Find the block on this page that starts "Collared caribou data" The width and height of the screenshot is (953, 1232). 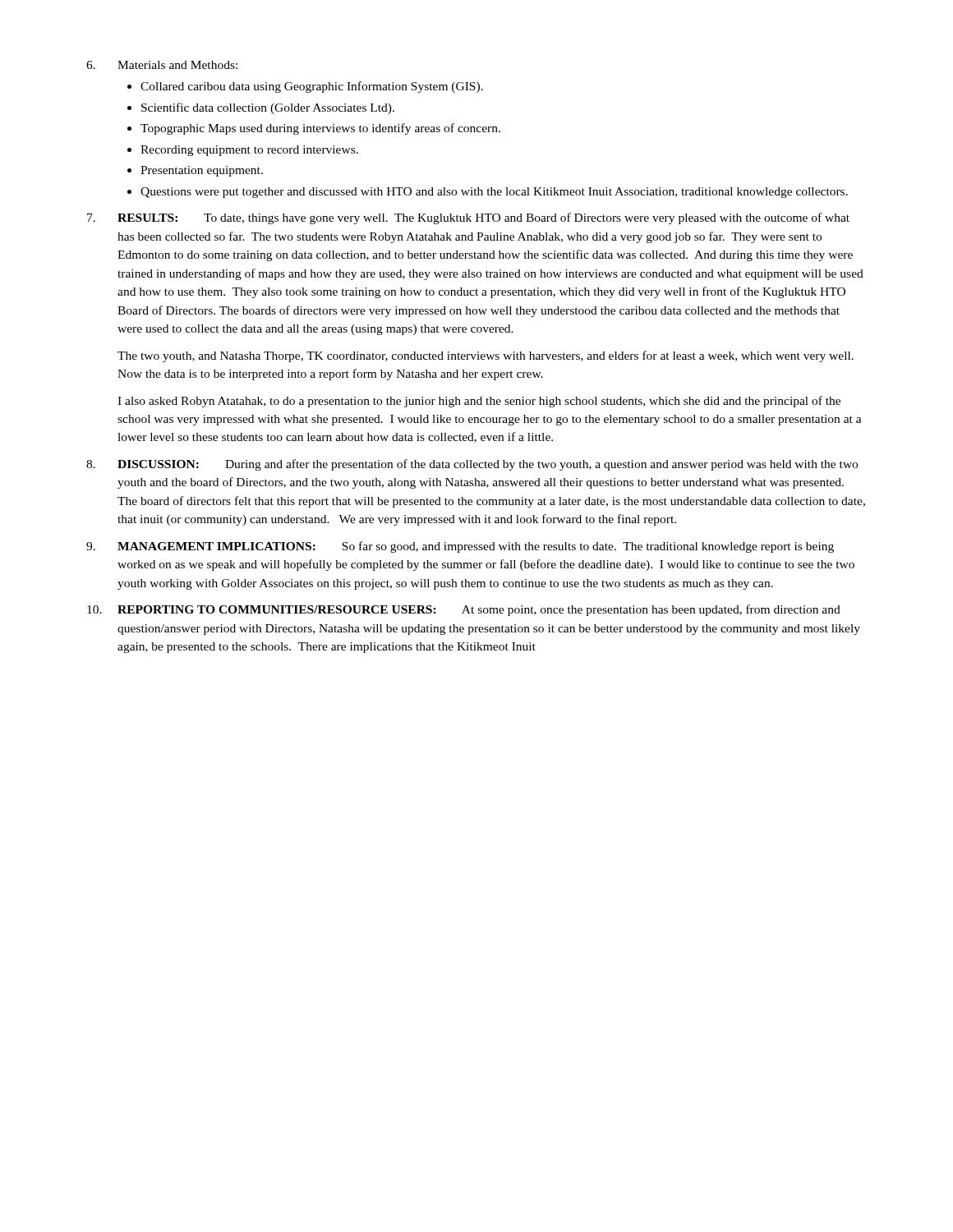coord(312,86)
